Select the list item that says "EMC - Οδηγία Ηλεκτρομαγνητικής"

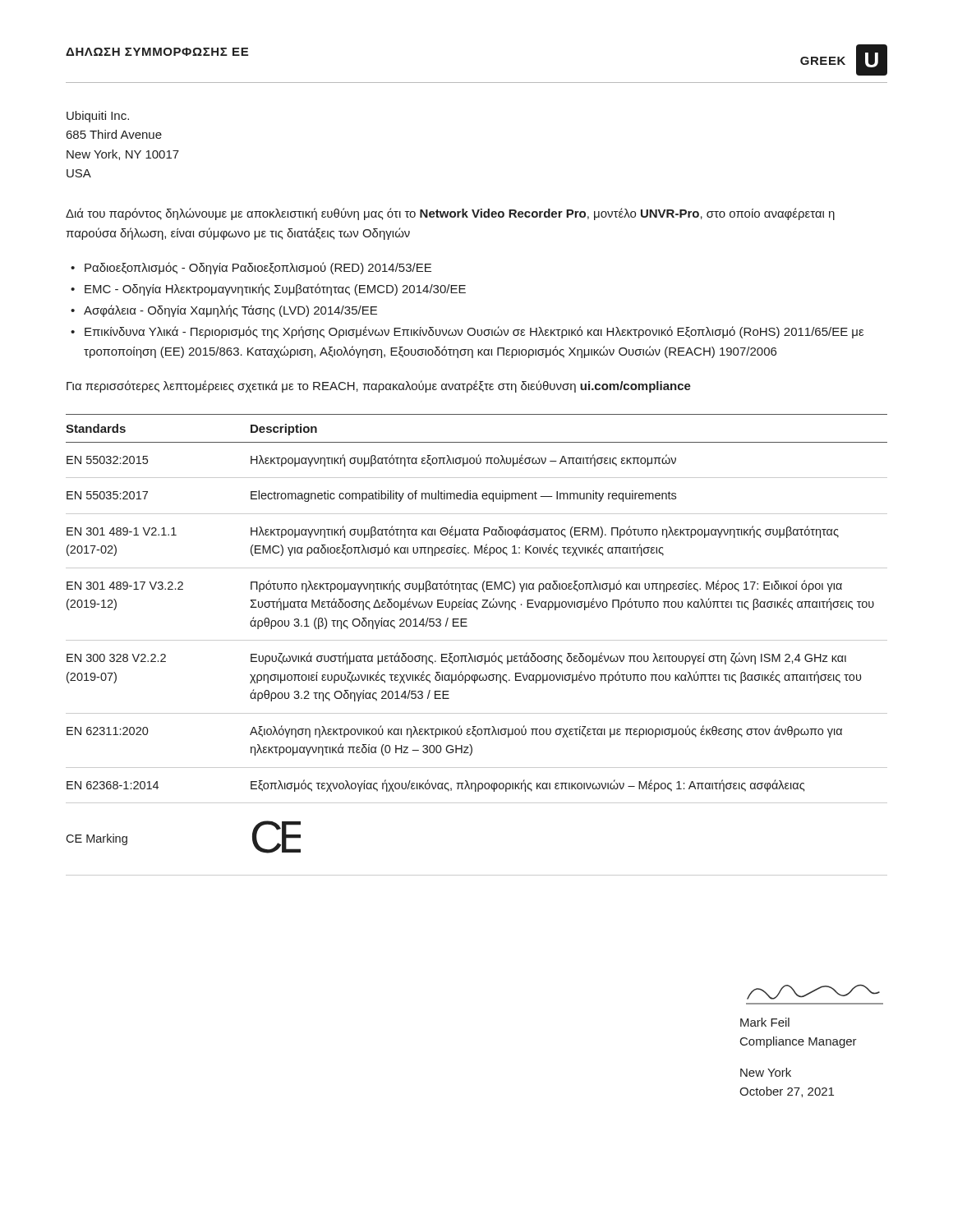(275, 289)
